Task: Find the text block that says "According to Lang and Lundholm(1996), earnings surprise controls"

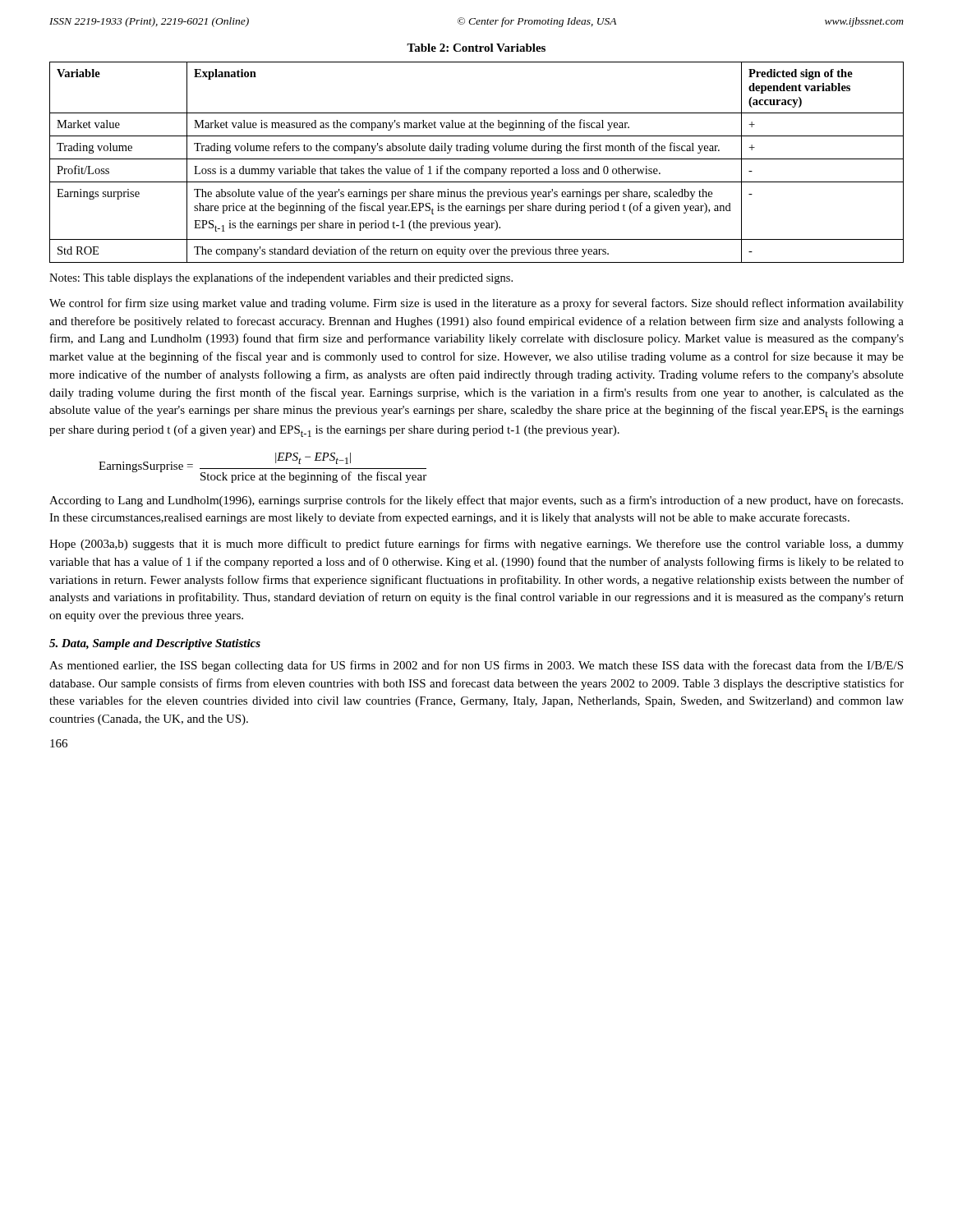Action: pyautogui.click(x=476, y=509)
